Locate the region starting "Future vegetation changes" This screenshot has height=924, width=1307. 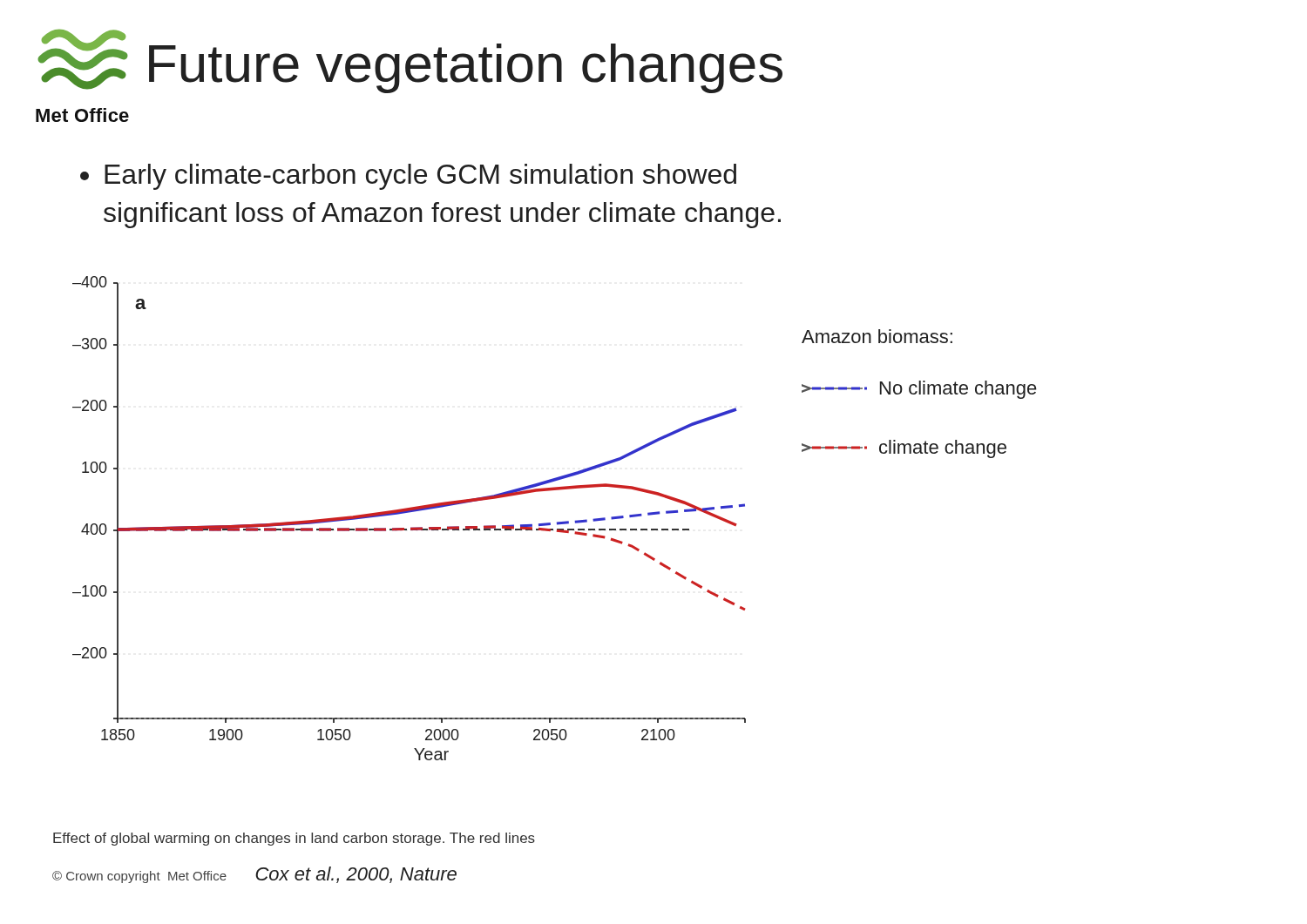click(x=465, y=64)
